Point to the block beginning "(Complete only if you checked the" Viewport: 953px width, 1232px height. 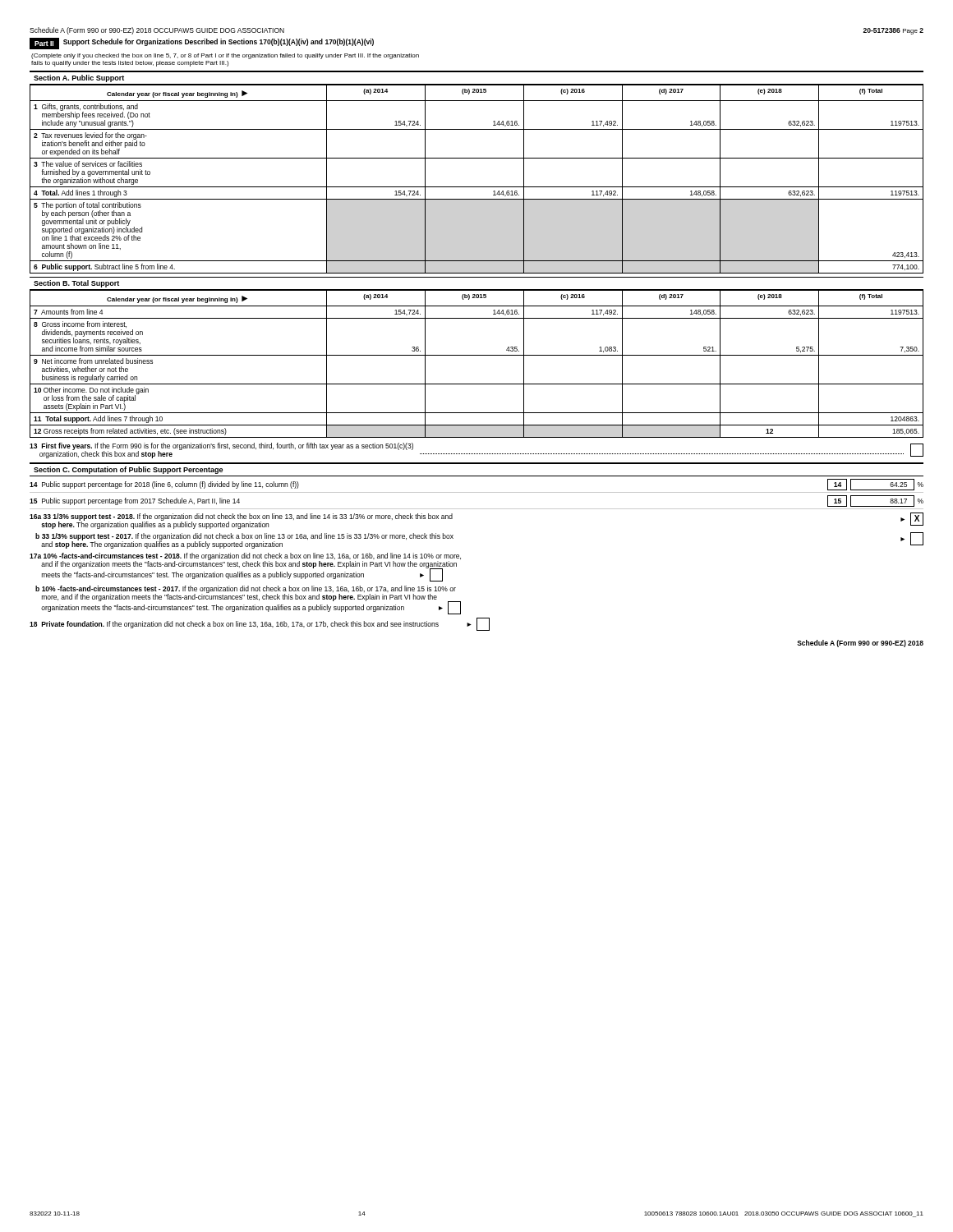225,59
